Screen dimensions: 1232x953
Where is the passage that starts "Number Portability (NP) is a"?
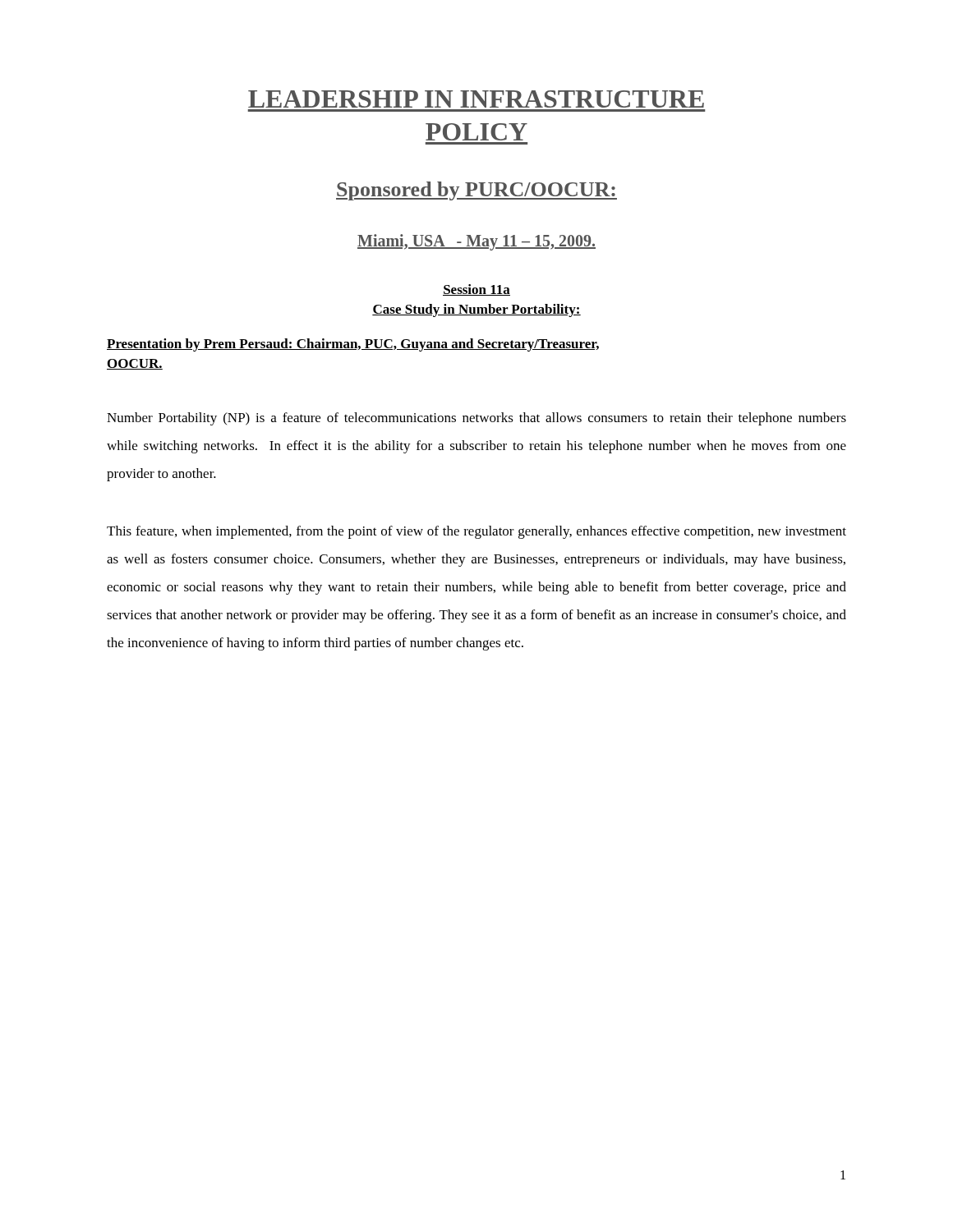point(476,445)
